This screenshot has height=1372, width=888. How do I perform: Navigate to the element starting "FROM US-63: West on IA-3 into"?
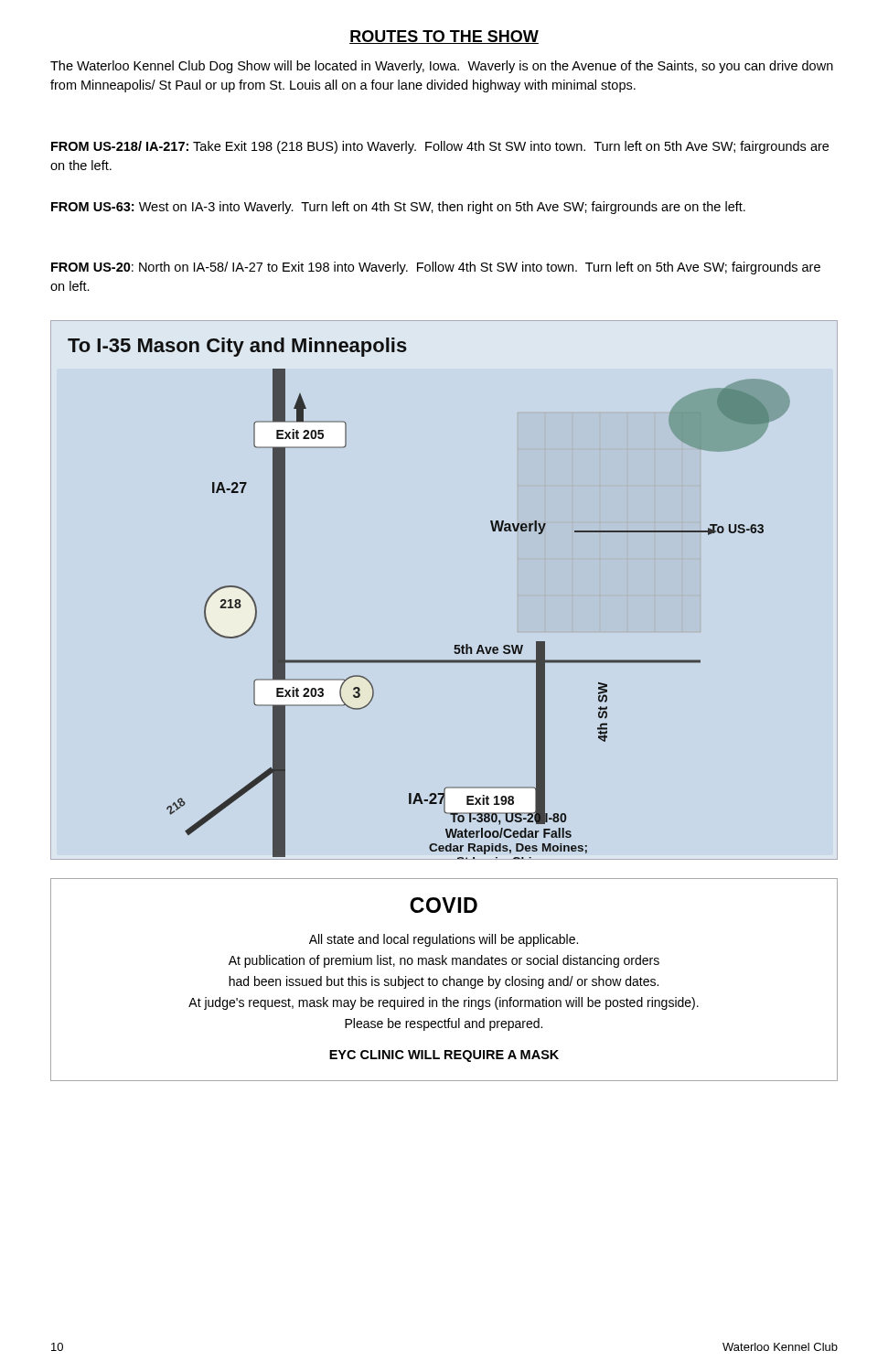tap(398, 207)
